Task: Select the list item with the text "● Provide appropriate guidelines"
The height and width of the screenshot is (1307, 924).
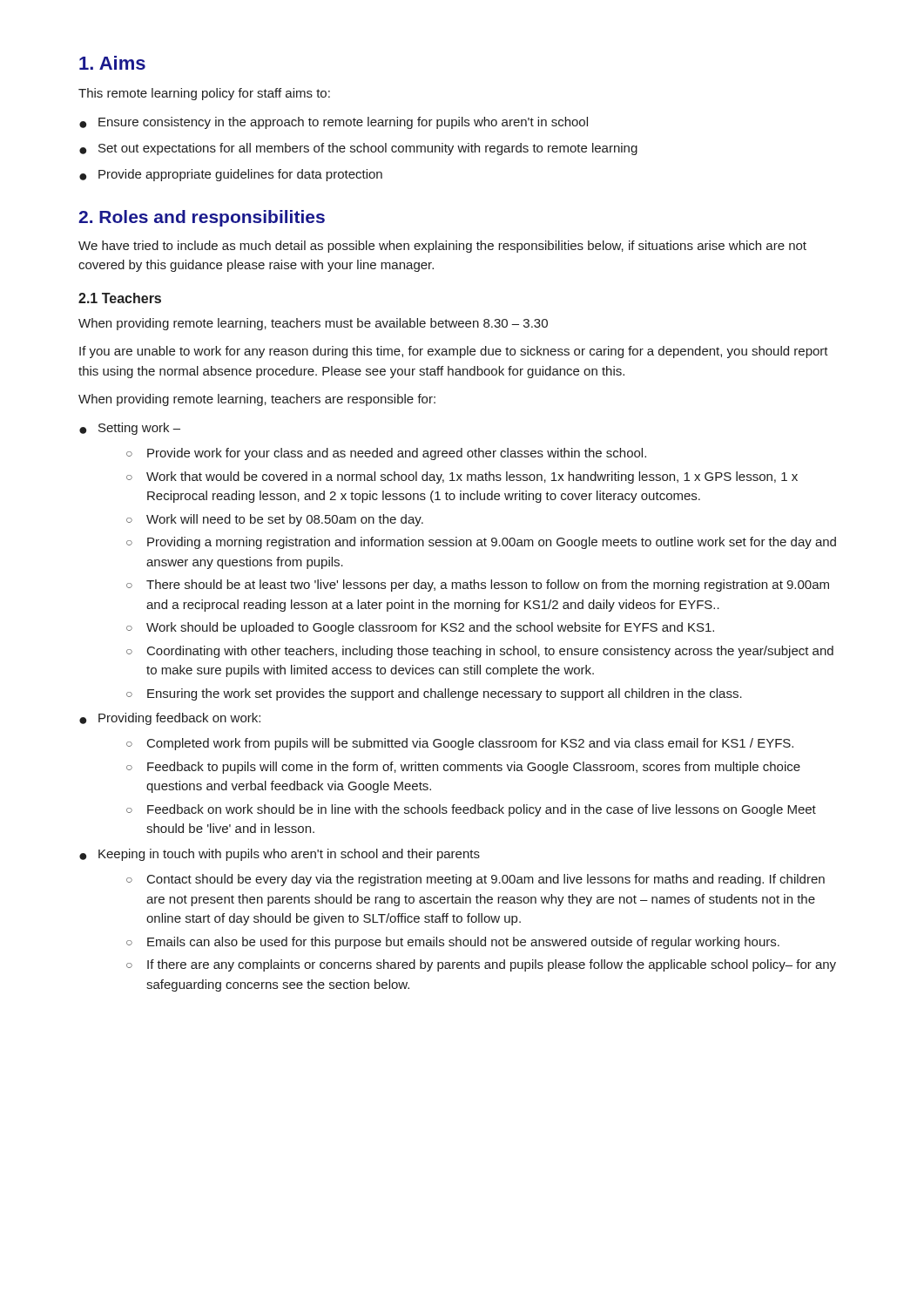Action: click(231, 175)
